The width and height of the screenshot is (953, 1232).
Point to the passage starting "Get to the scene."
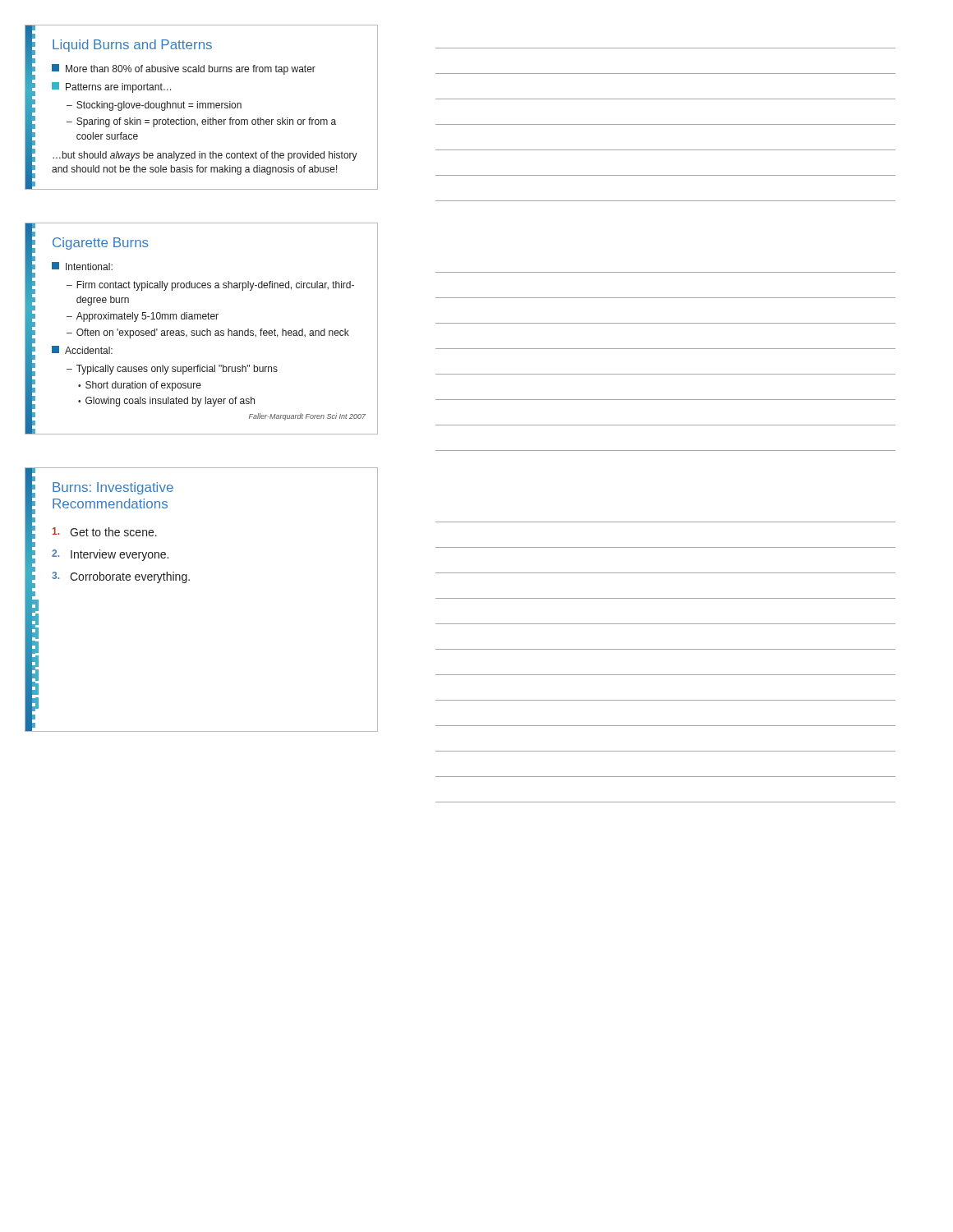point(105,532)
